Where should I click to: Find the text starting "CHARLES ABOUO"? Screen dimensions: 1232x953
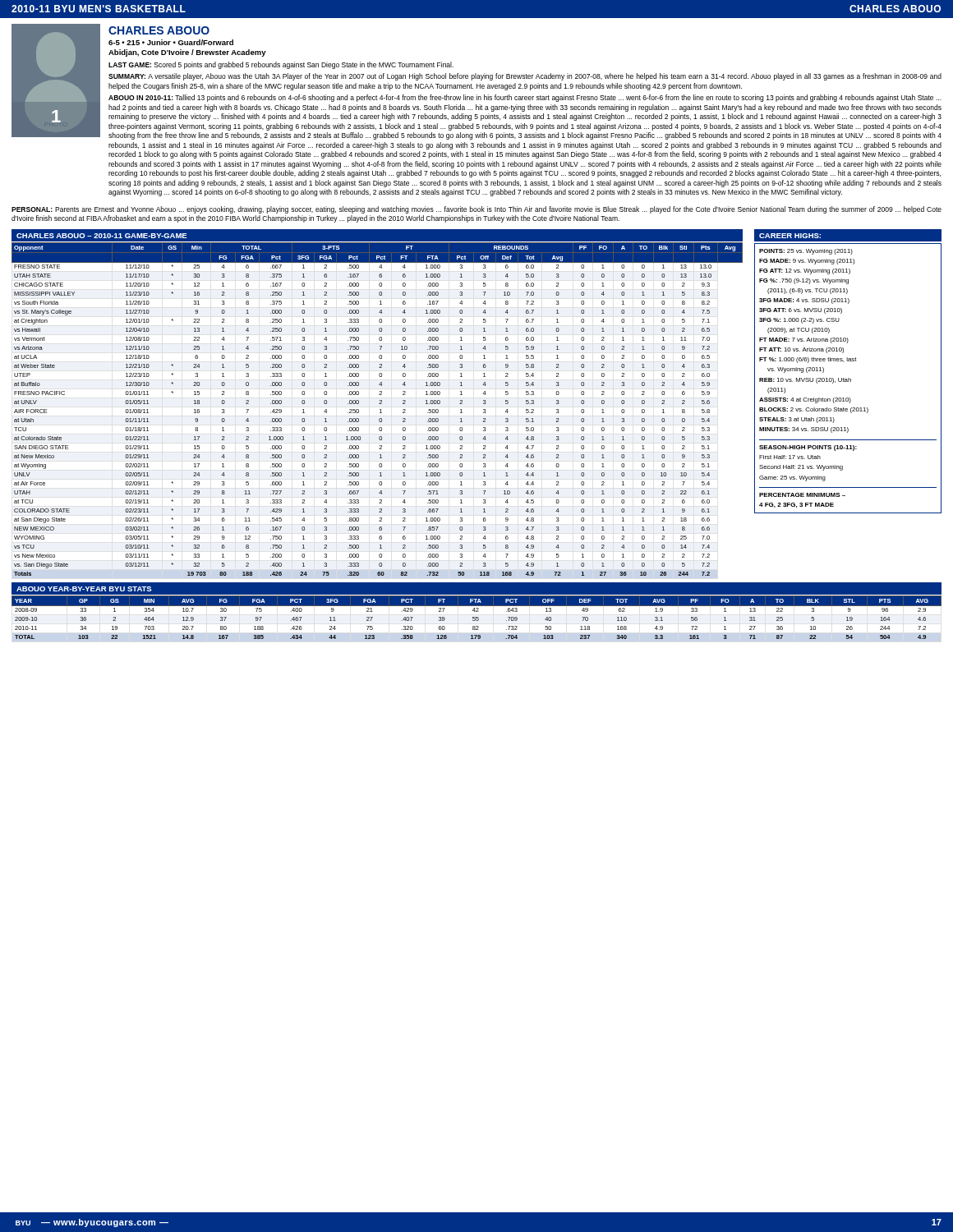159,30
